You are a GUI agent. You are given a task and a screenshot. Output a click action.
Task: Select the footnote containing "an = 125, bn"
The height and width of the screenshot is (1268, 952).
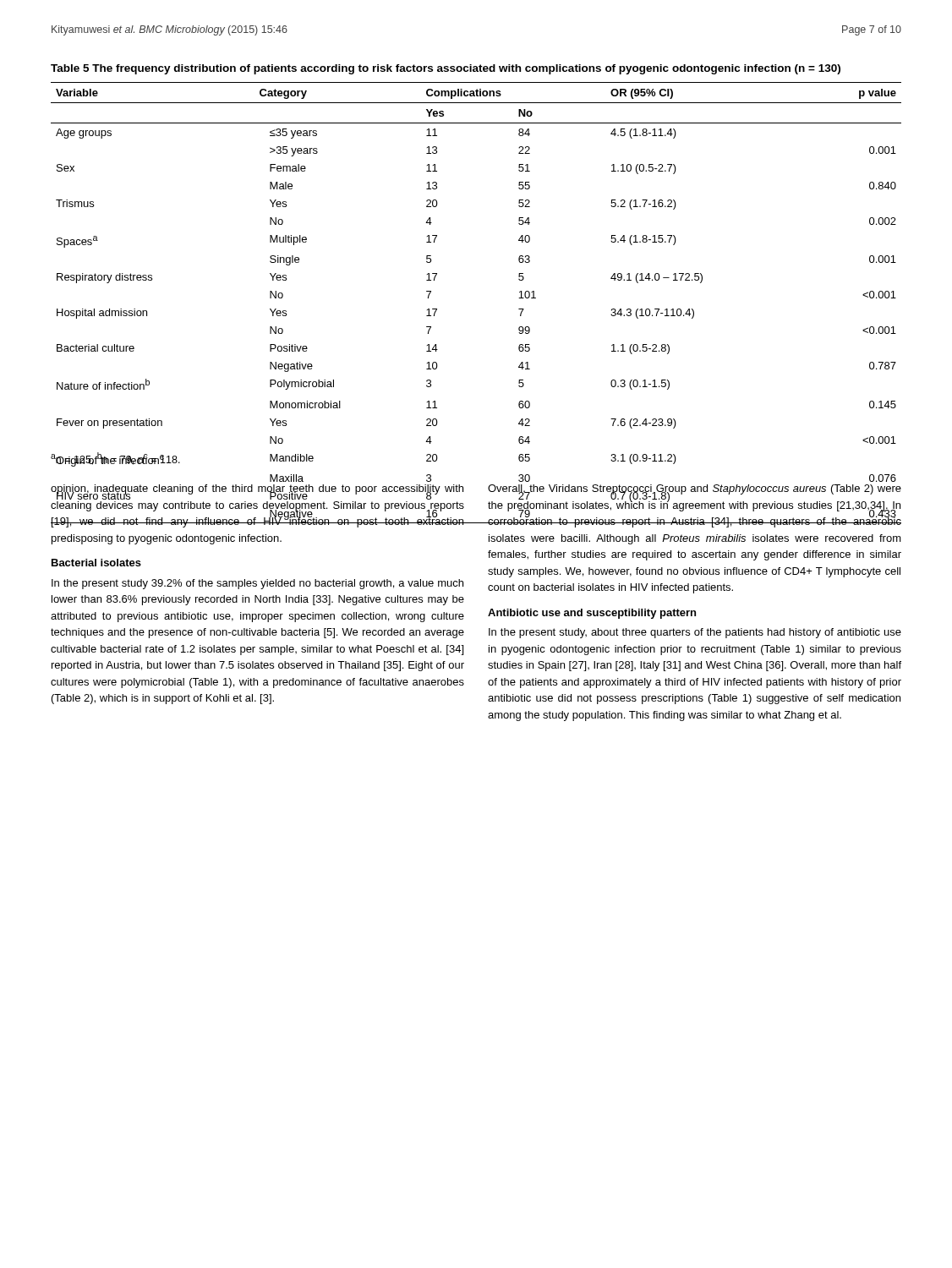(x=116, y=459)
